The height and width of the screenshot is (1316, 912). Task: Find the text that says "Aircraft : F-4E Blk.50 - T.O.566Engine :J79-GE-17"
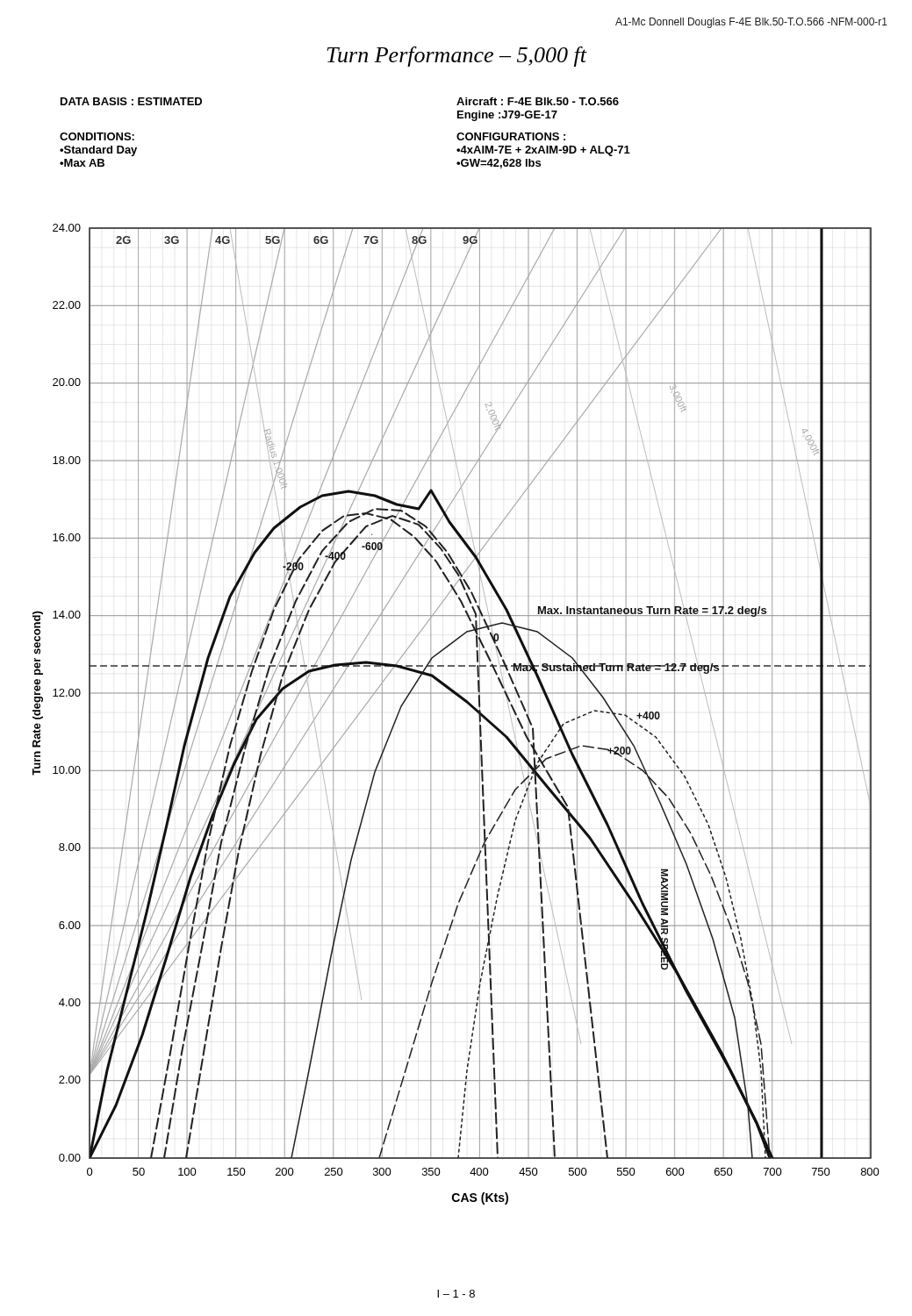coord(538,108)
